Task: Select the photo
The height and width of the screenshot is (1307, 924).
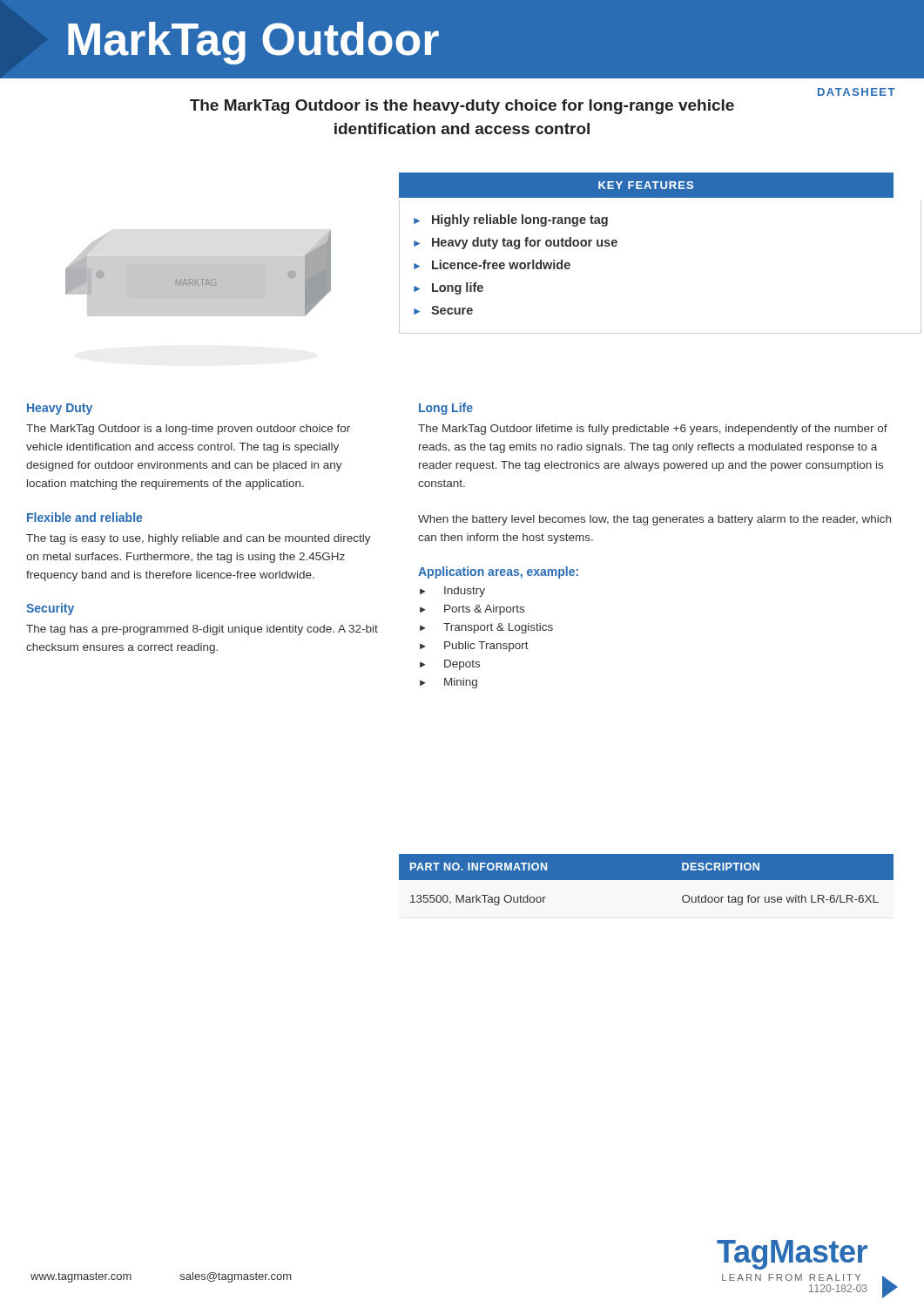Action: click(196, 273)
